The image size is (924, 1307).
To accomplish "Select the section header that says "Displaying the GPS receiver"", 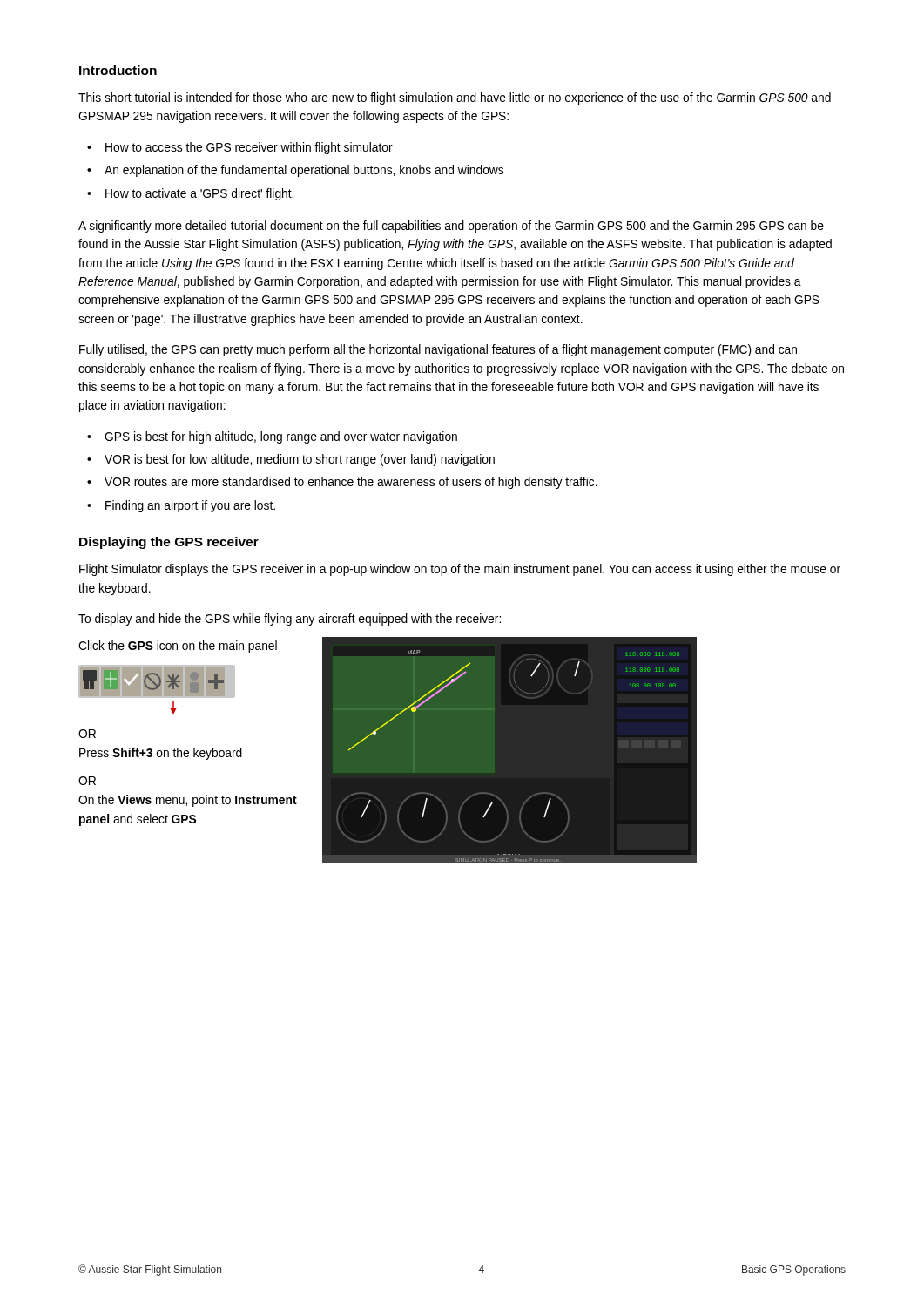I will pyautogui.click(x=168, y=542).
